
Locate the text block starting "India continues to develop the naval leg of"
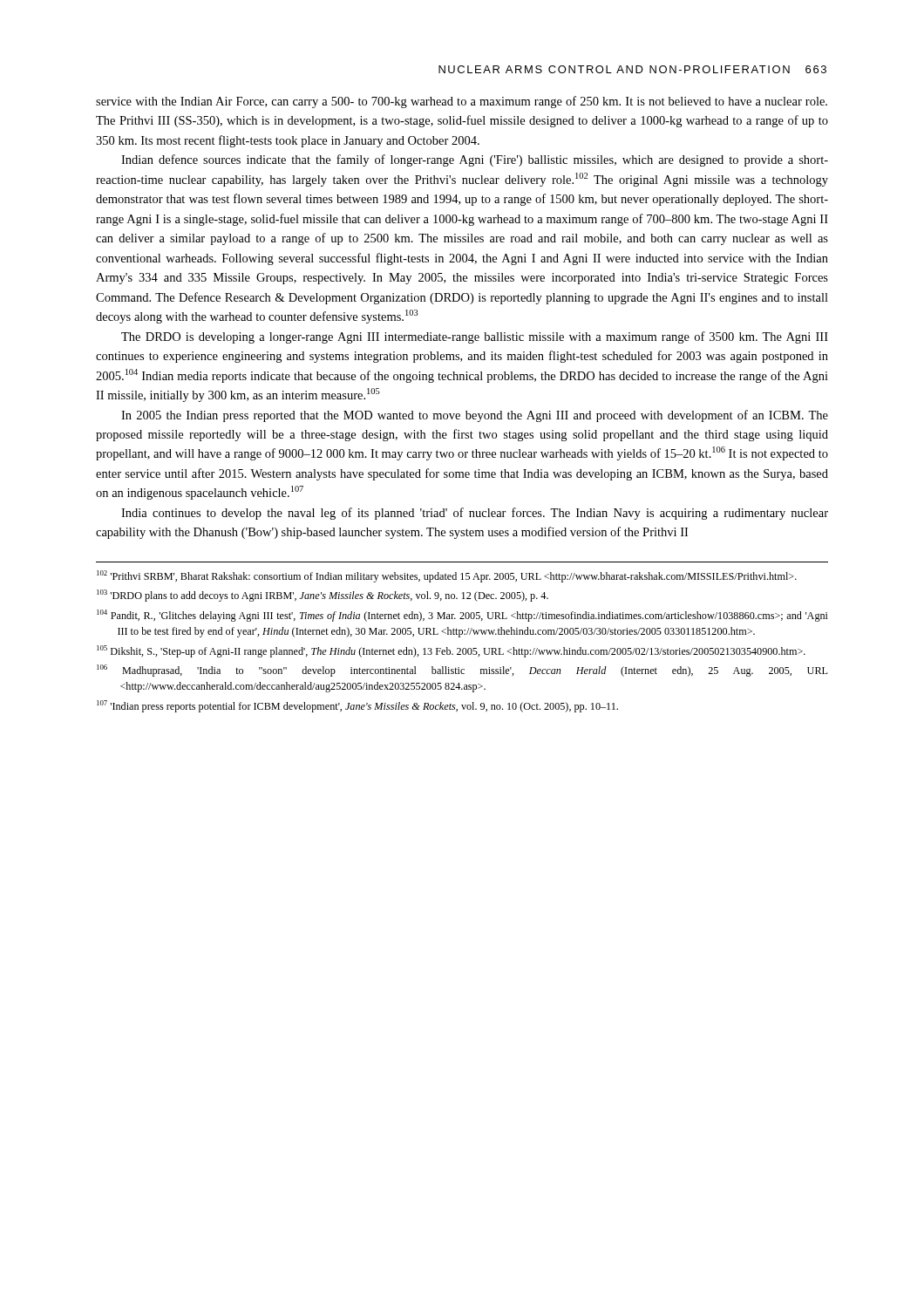(x=462, y=523)
